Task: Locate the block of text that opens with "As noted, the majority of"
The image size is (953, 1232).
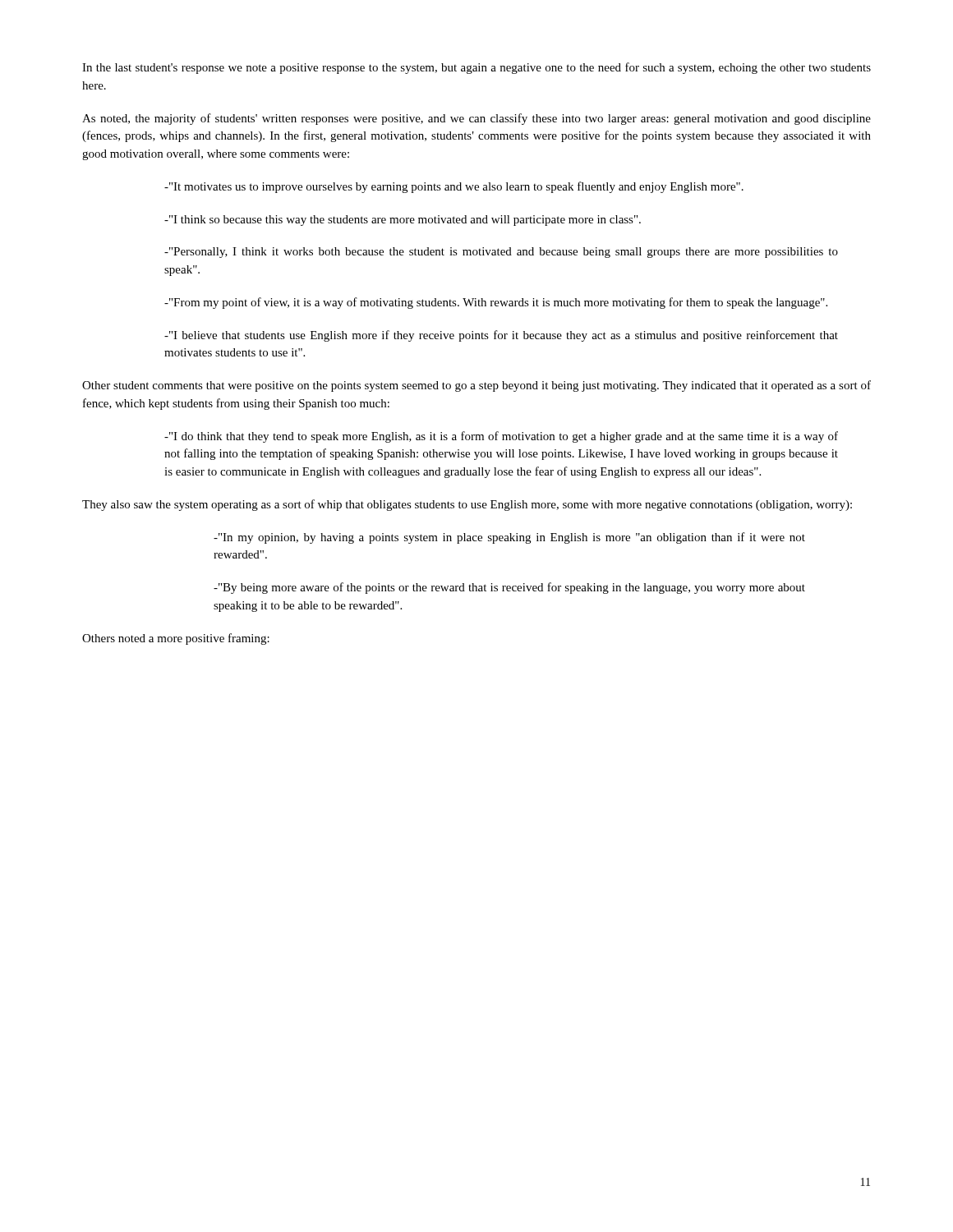Action: click(476, 136)
